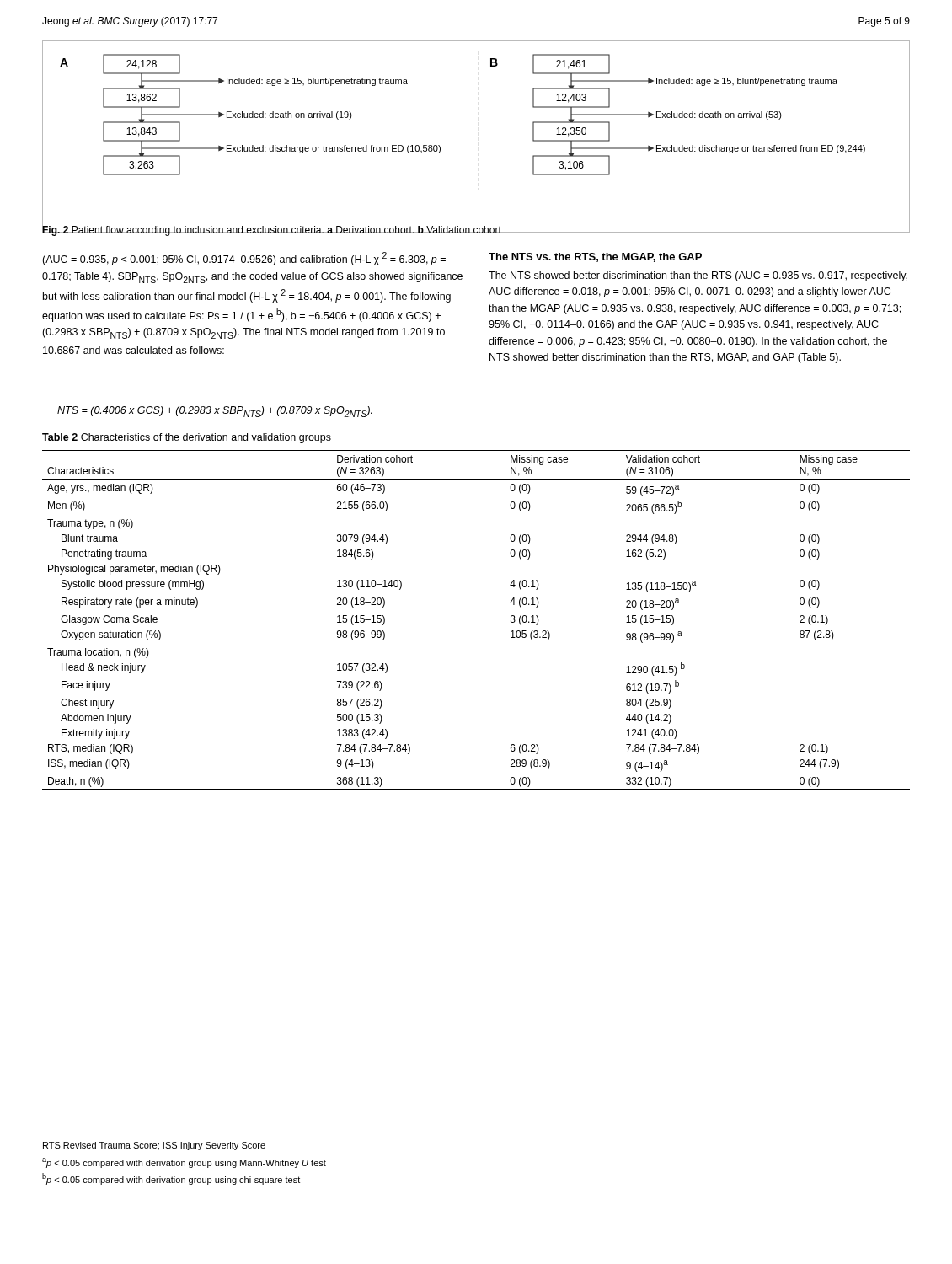The width and height of the screenshot is (952, 1264).
Task: Click on the text starting "RTS Revised Trauma"
Action: pos(184,1162)
